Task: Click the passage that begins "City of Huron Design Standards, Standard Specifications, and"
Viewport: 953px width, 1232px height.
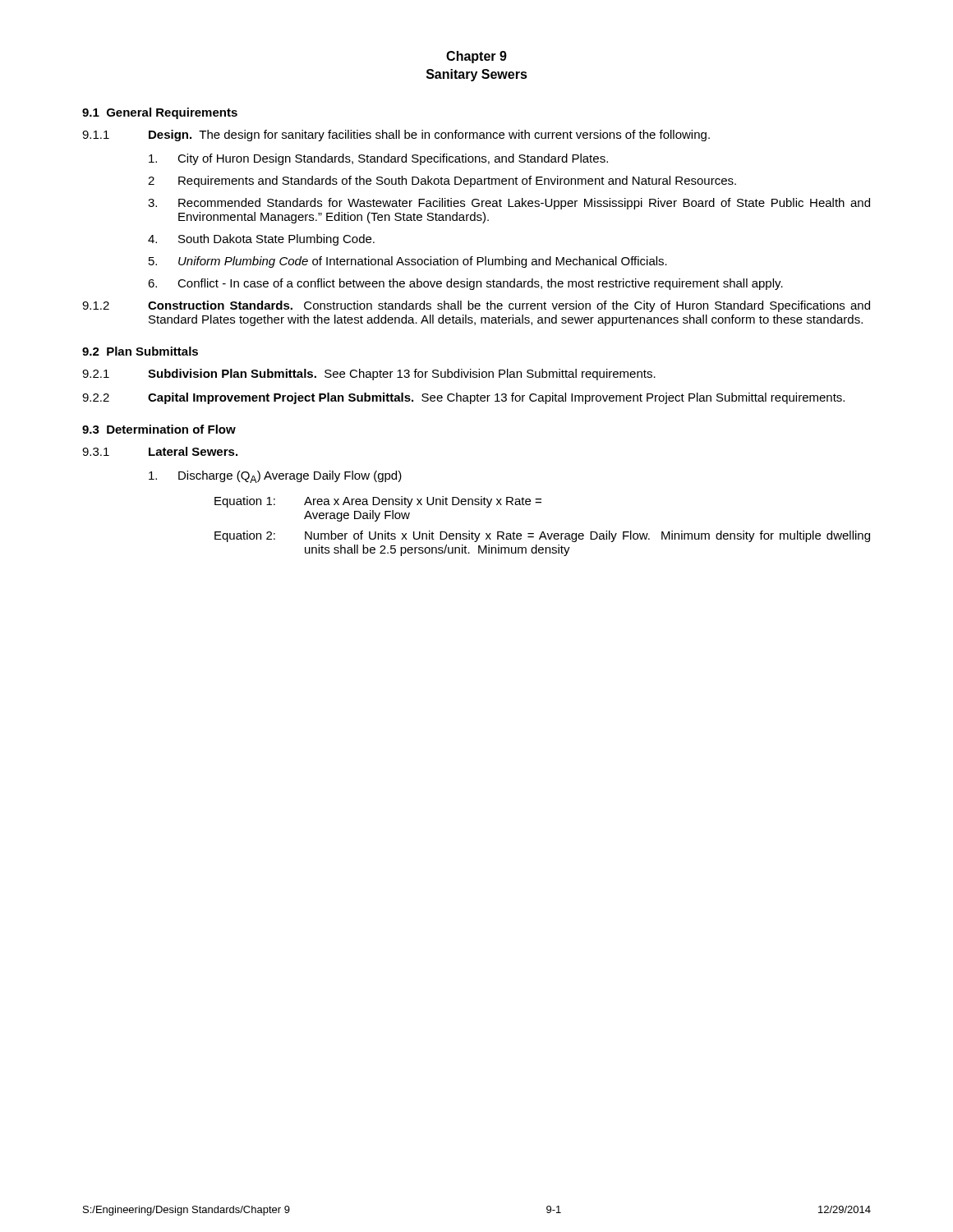Action: click(509, 158)
